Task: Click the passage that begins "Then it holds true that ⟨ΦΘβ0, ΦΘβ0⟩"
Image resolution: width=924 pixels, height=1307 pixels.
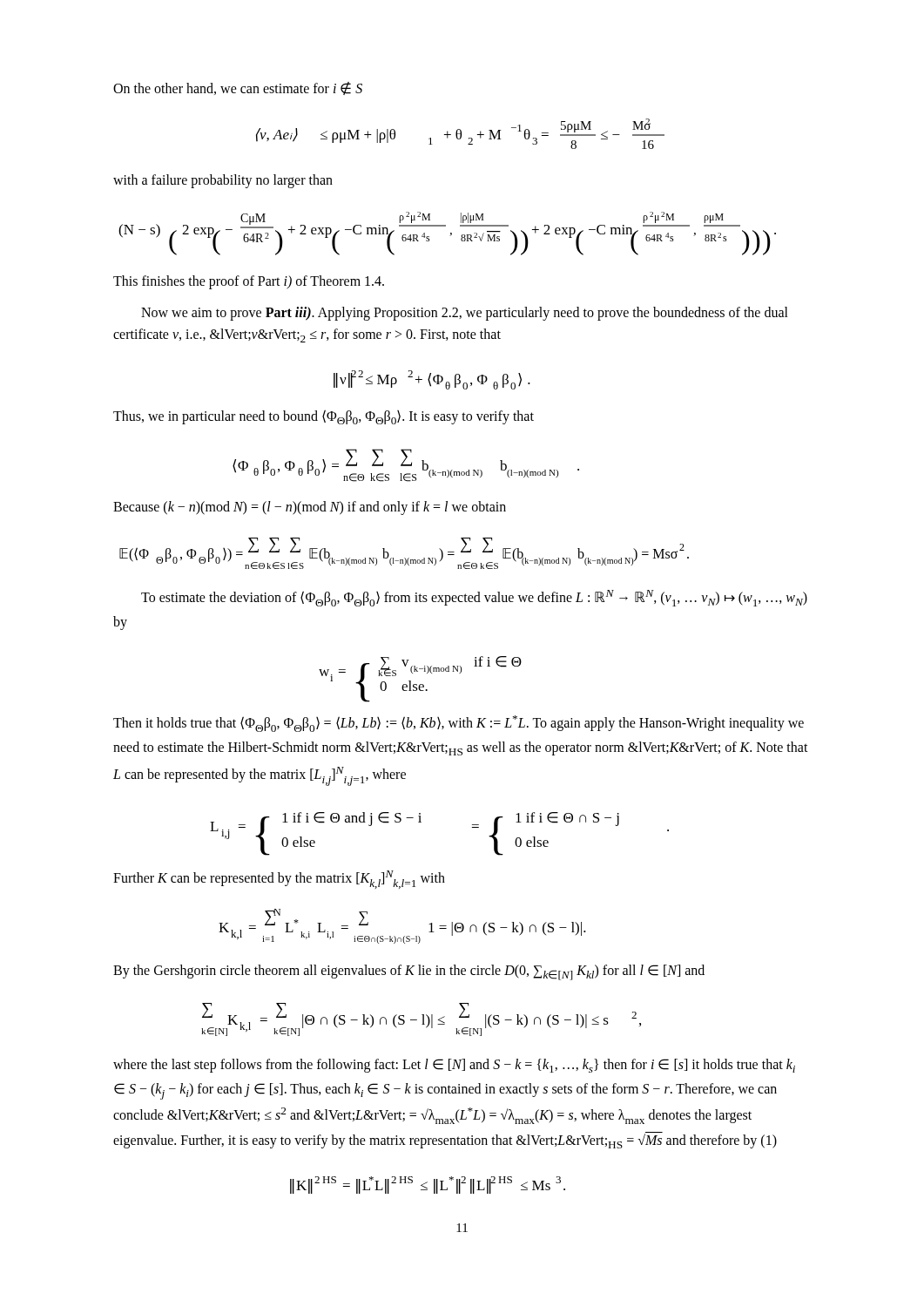Action: pyautogui.click(x=460, y=748)
